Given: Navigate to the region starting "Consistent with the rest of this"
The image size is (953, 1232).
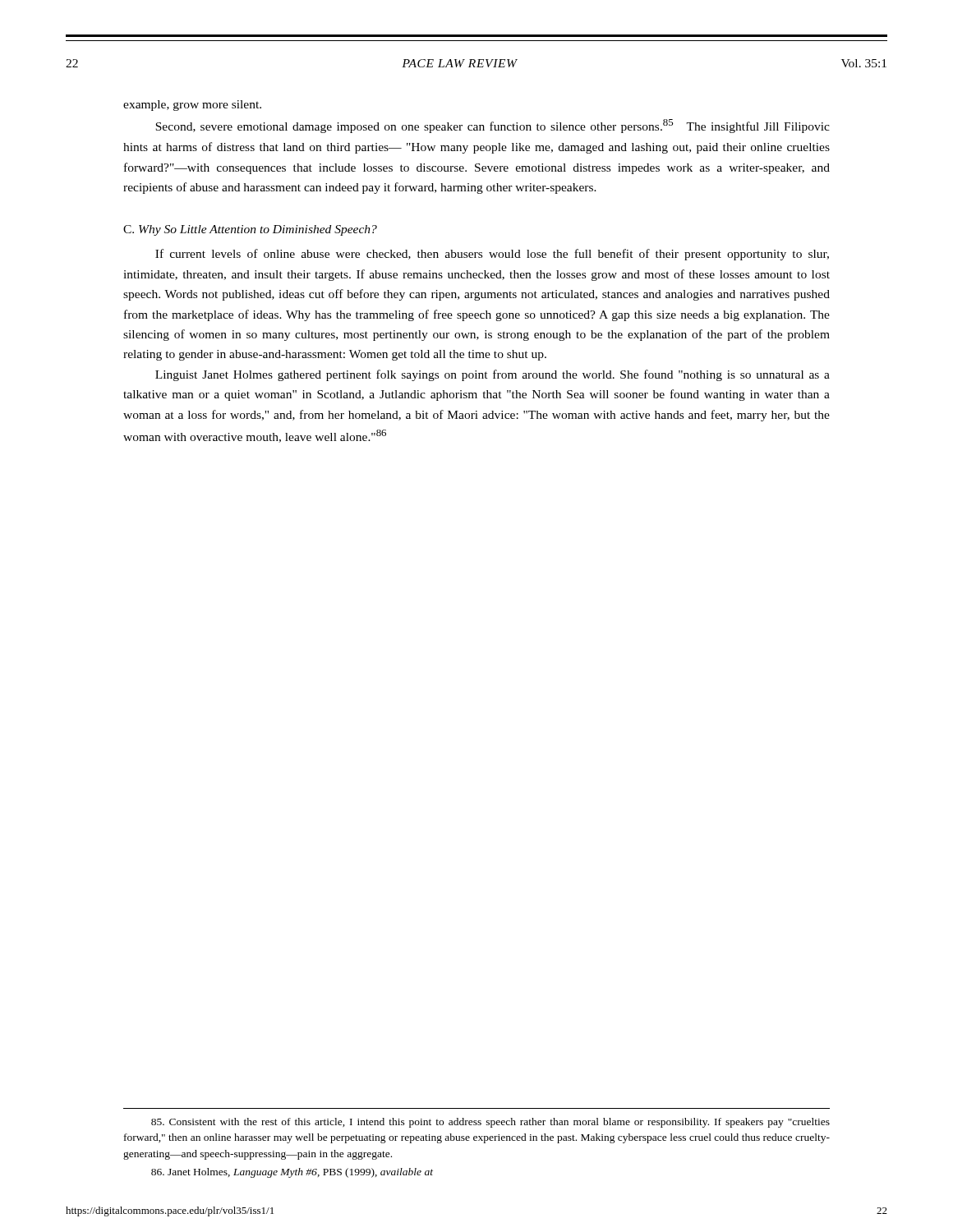Looking at the screenshot, I should [476, 1138].
